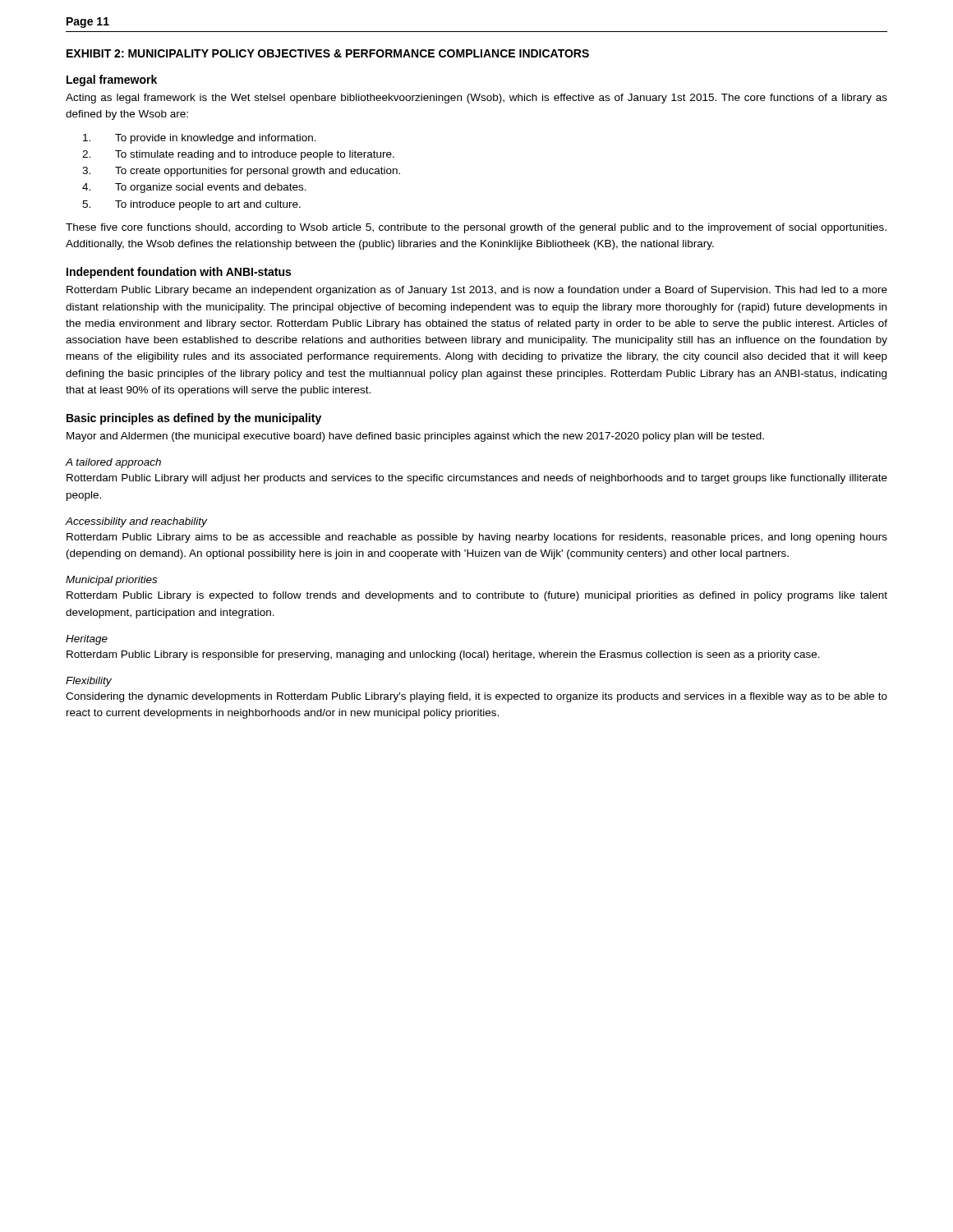Where is the passage that starts "5. To introduce people"?

point(191,205)
